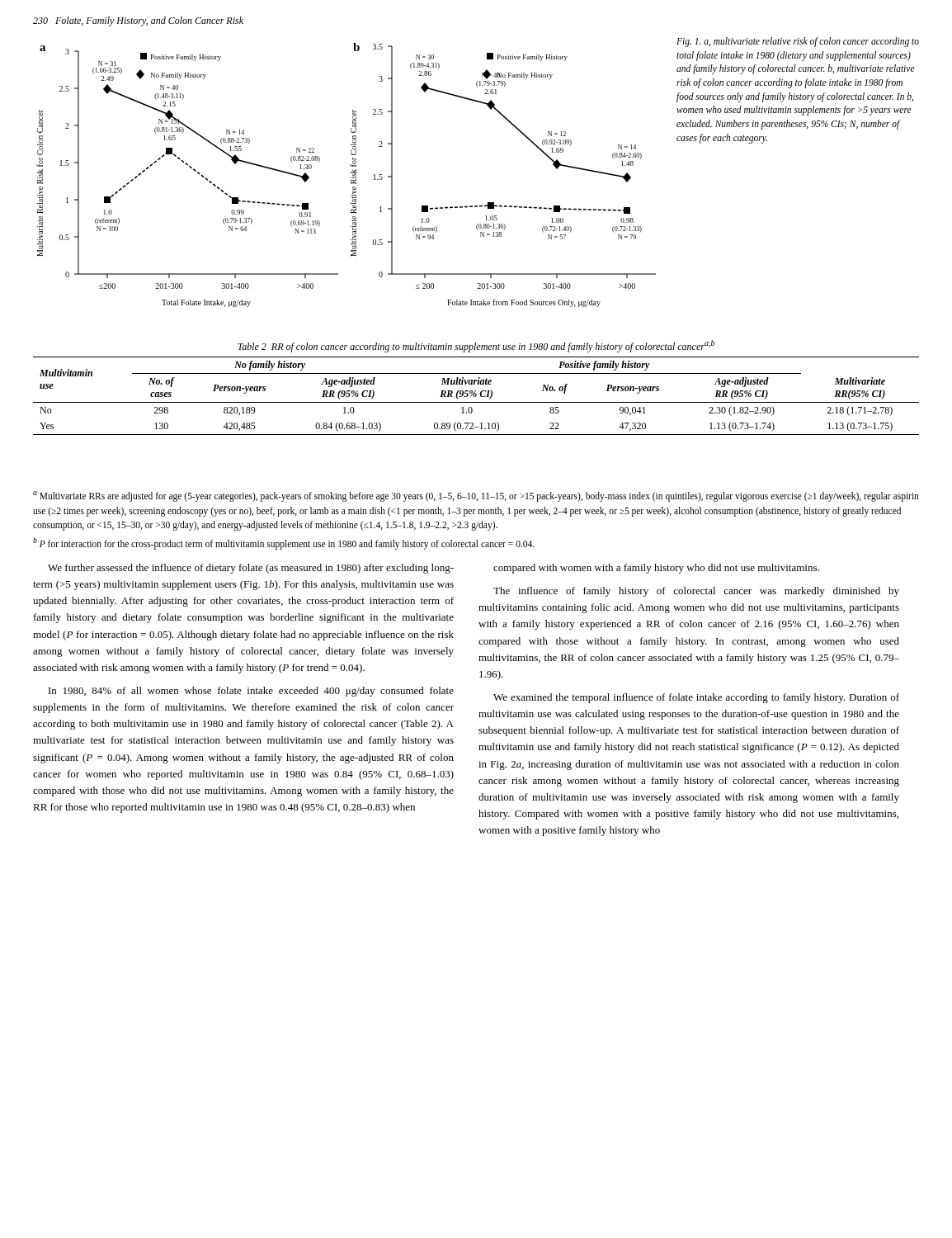Point to the block beginning "We further assessed"

pos(243,688)
